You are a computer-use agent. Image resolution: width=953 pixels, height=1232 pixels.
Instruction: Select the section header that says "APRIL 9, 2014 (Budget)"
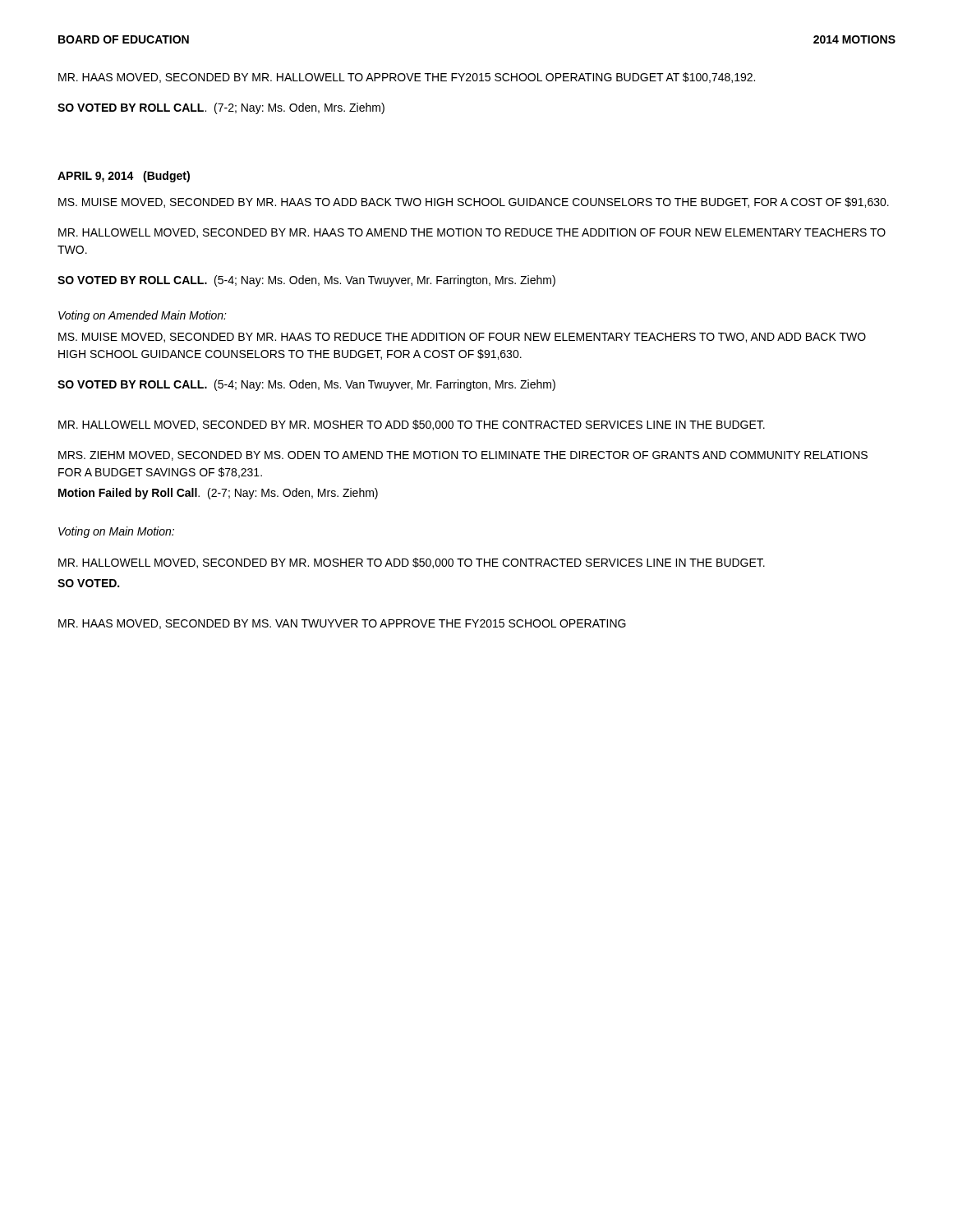click(124, 176)
